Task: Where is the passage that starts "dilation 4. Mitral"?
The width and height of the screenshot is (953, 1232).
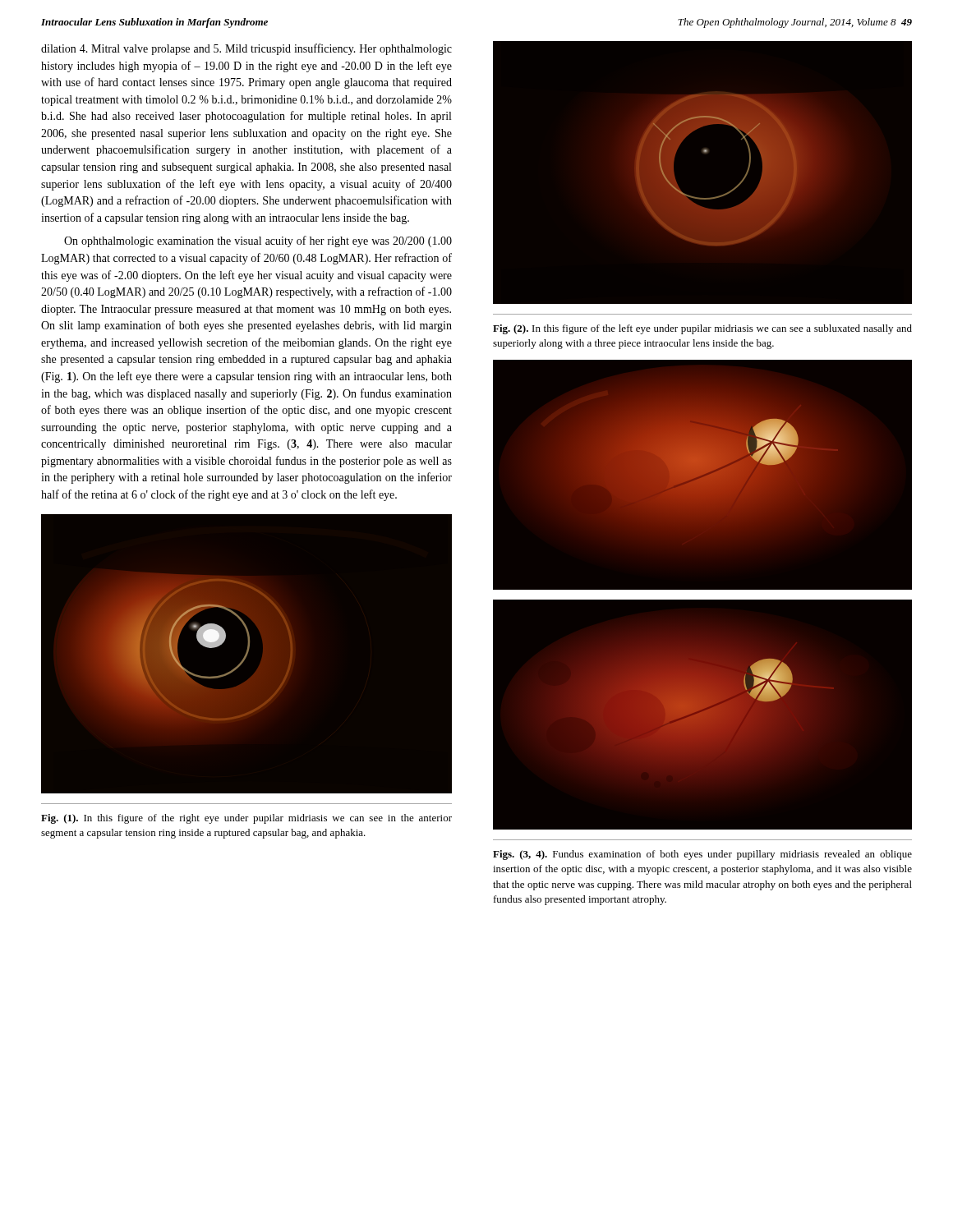Action: (246, 273)
